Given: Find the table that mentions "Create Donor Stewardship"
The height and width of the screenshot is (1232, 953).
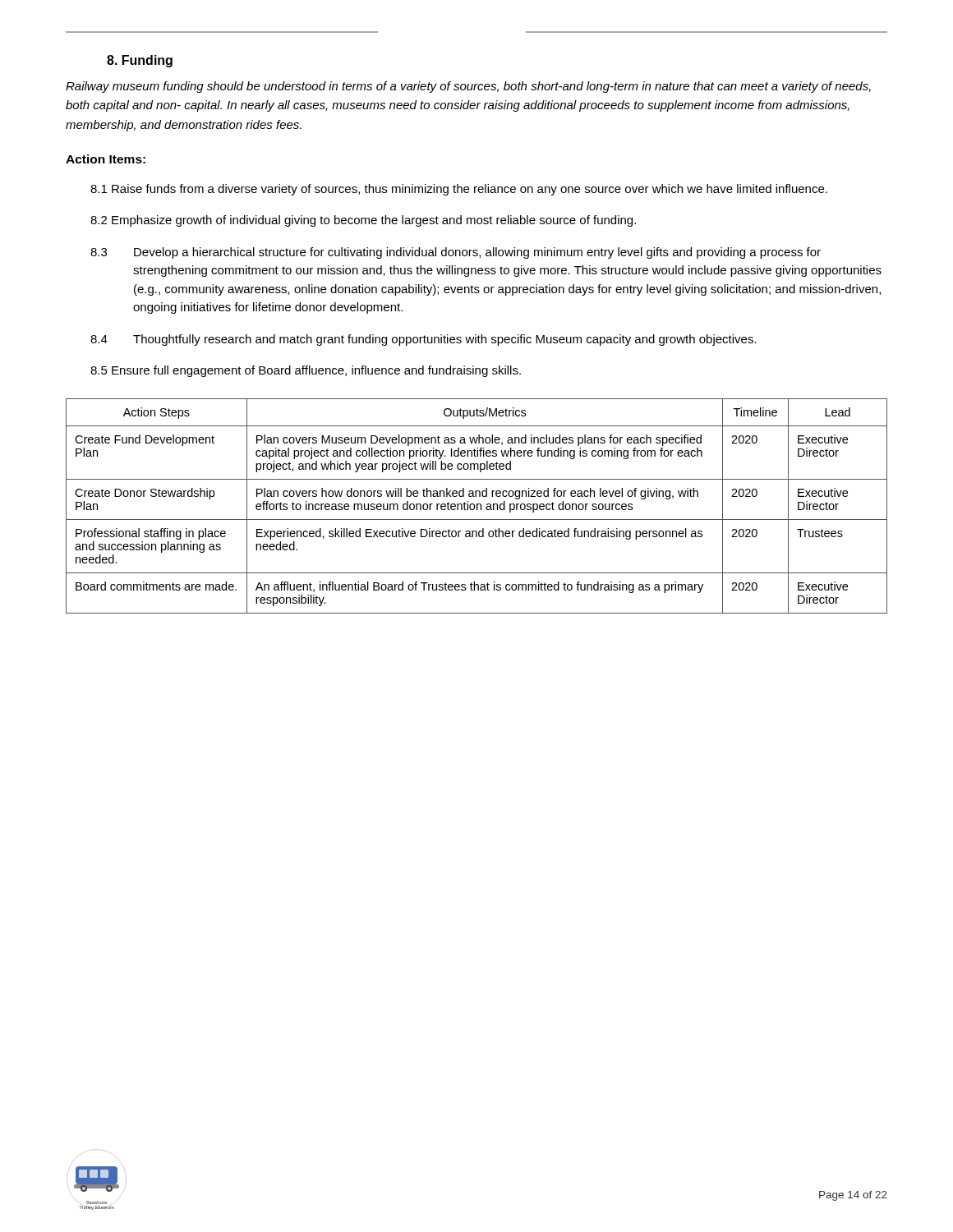Looking at the screenshot, I should (476, 506).
